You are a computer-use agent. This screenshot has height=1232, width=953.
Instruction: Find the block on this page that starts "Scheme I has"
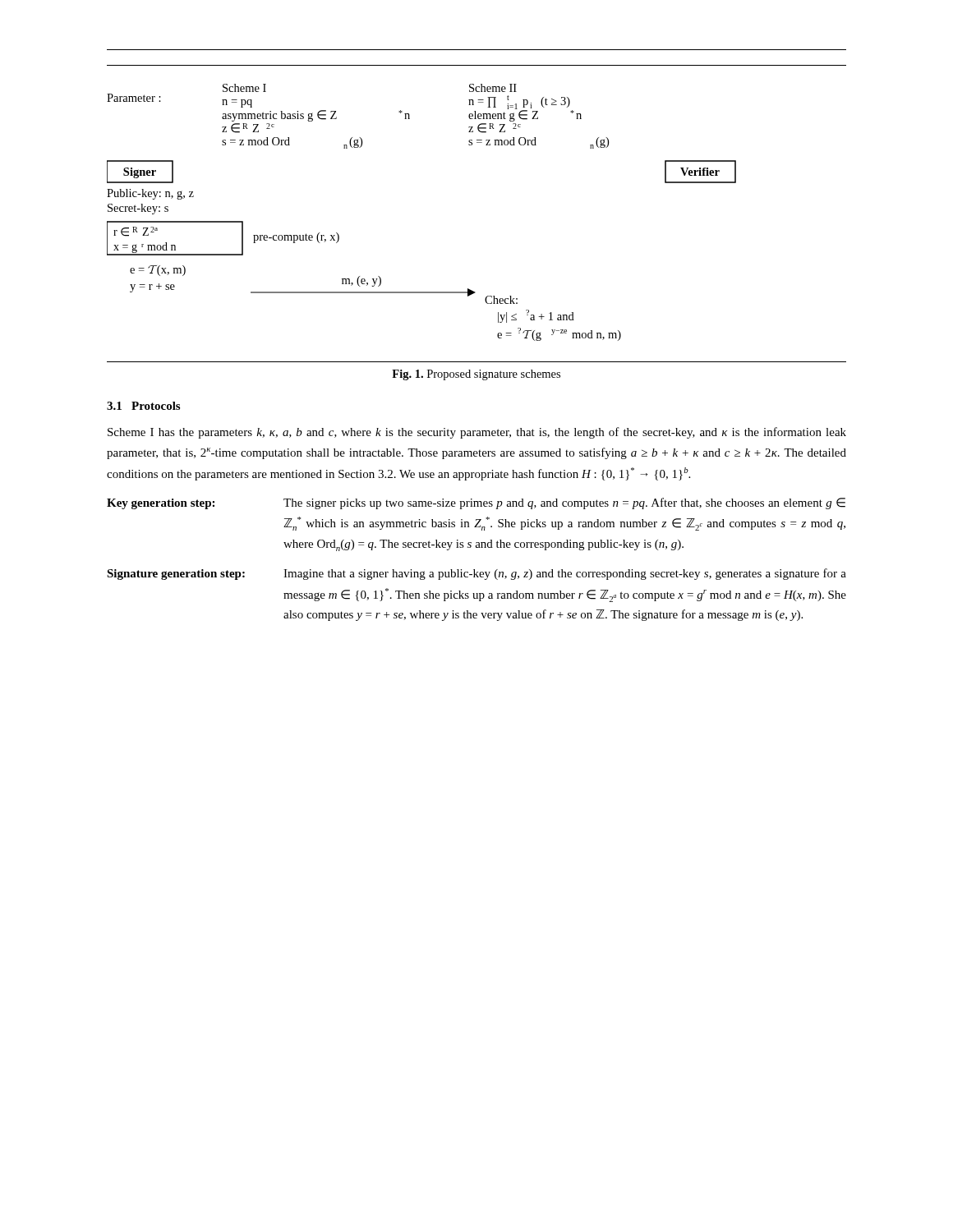pyautogui.click(x=476, y=453)
